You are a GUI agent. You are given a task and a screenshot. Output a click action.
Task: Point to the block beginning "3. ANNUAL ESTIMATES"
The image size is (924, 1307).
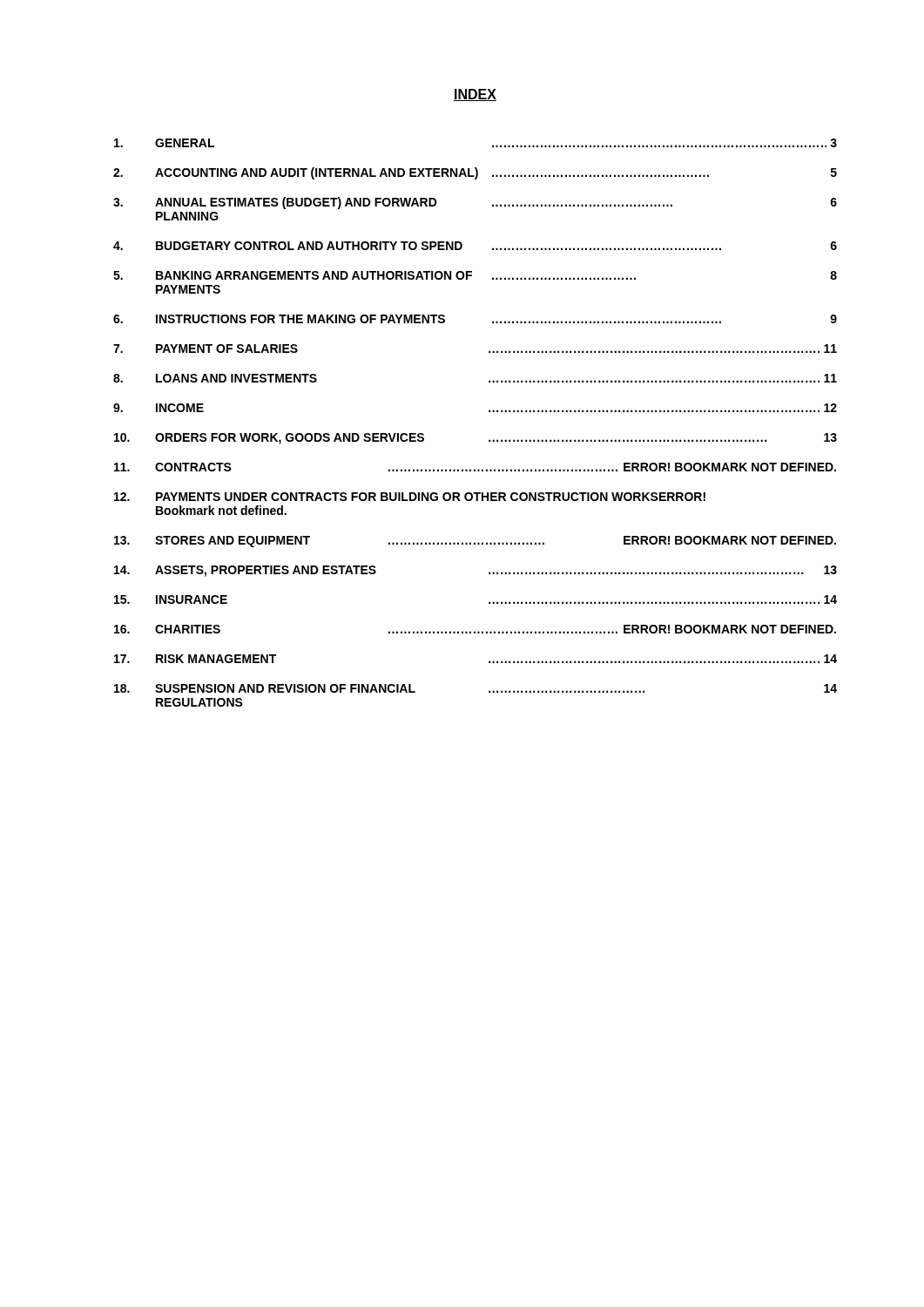pos(297,203)
